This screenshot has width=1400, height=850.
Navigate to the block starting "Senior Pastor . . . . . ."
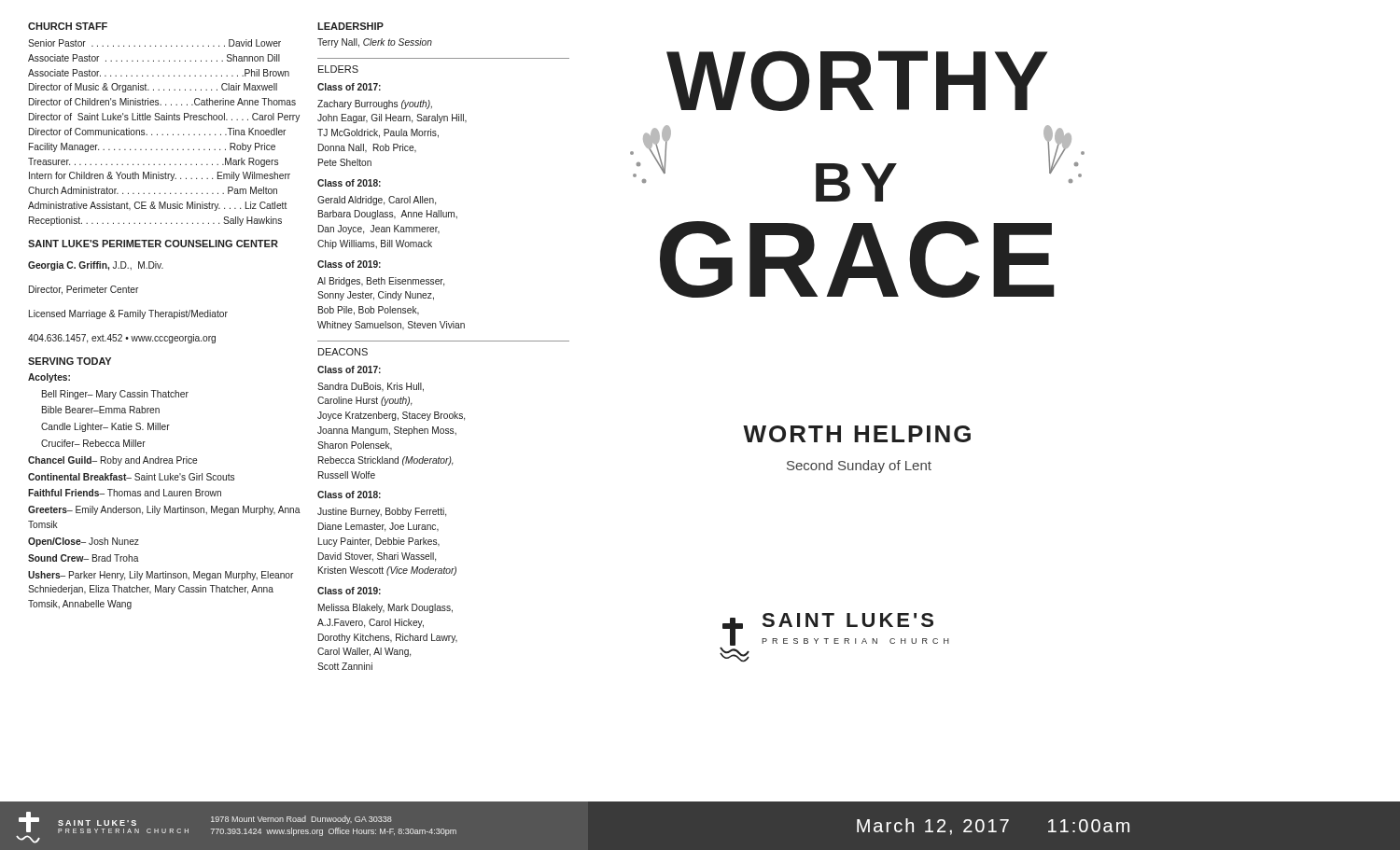[x=166, y=132]
